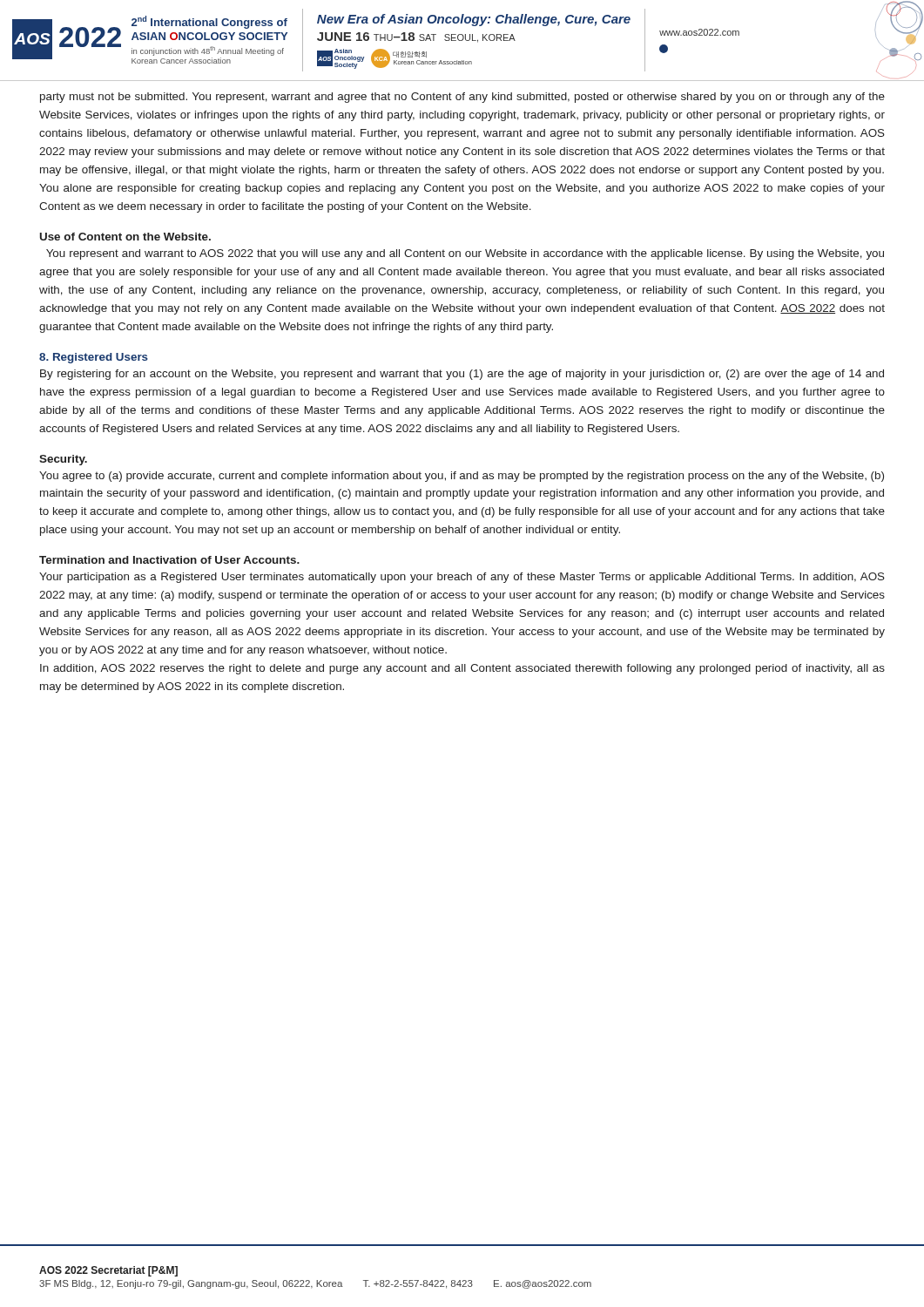
Task: Select the text block with the text "party must not be submitted. You"
Action: tap(462, 151)
